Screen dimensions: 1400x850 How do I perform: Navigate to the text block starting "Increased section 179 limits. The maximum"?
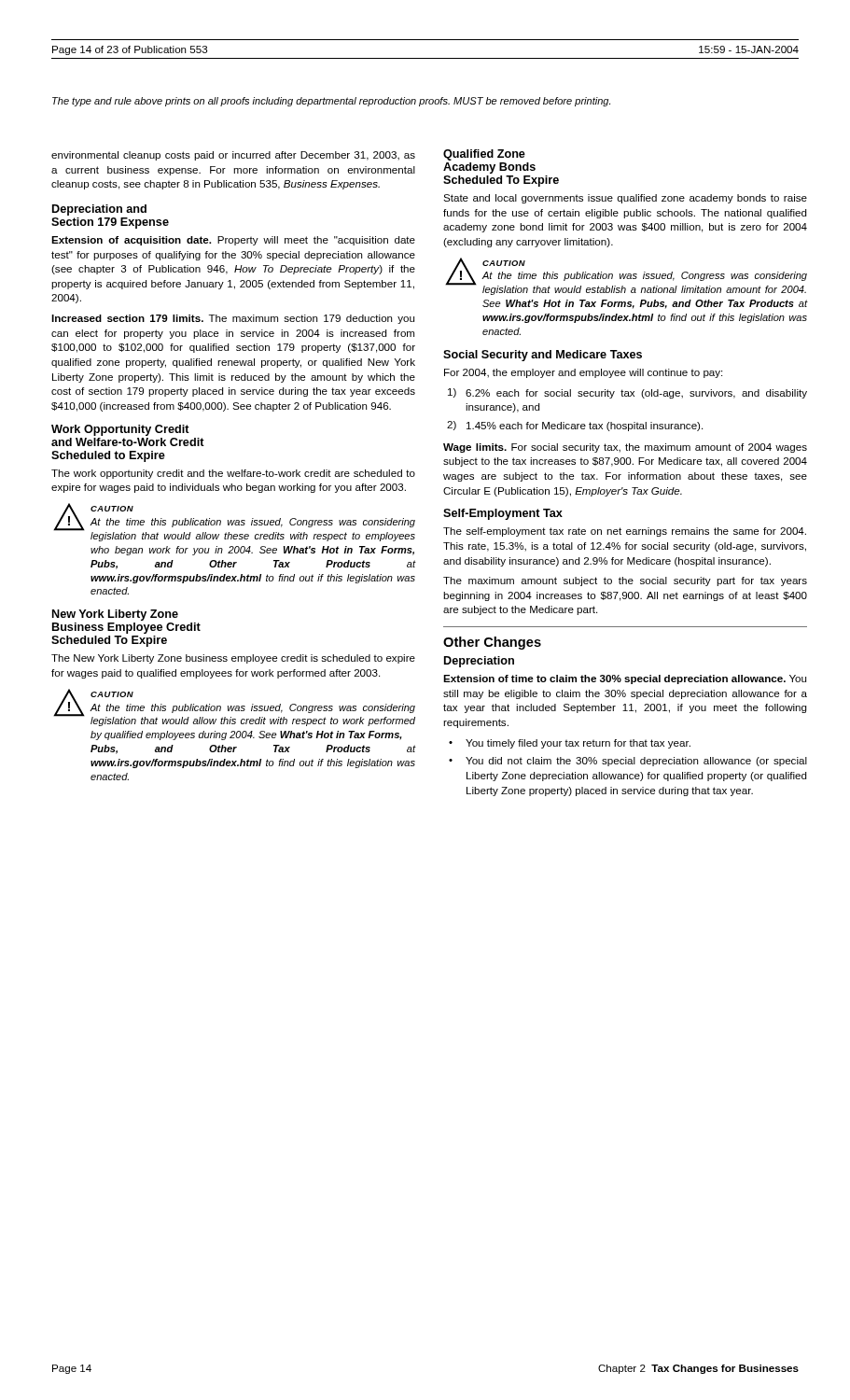click(233, 362)
